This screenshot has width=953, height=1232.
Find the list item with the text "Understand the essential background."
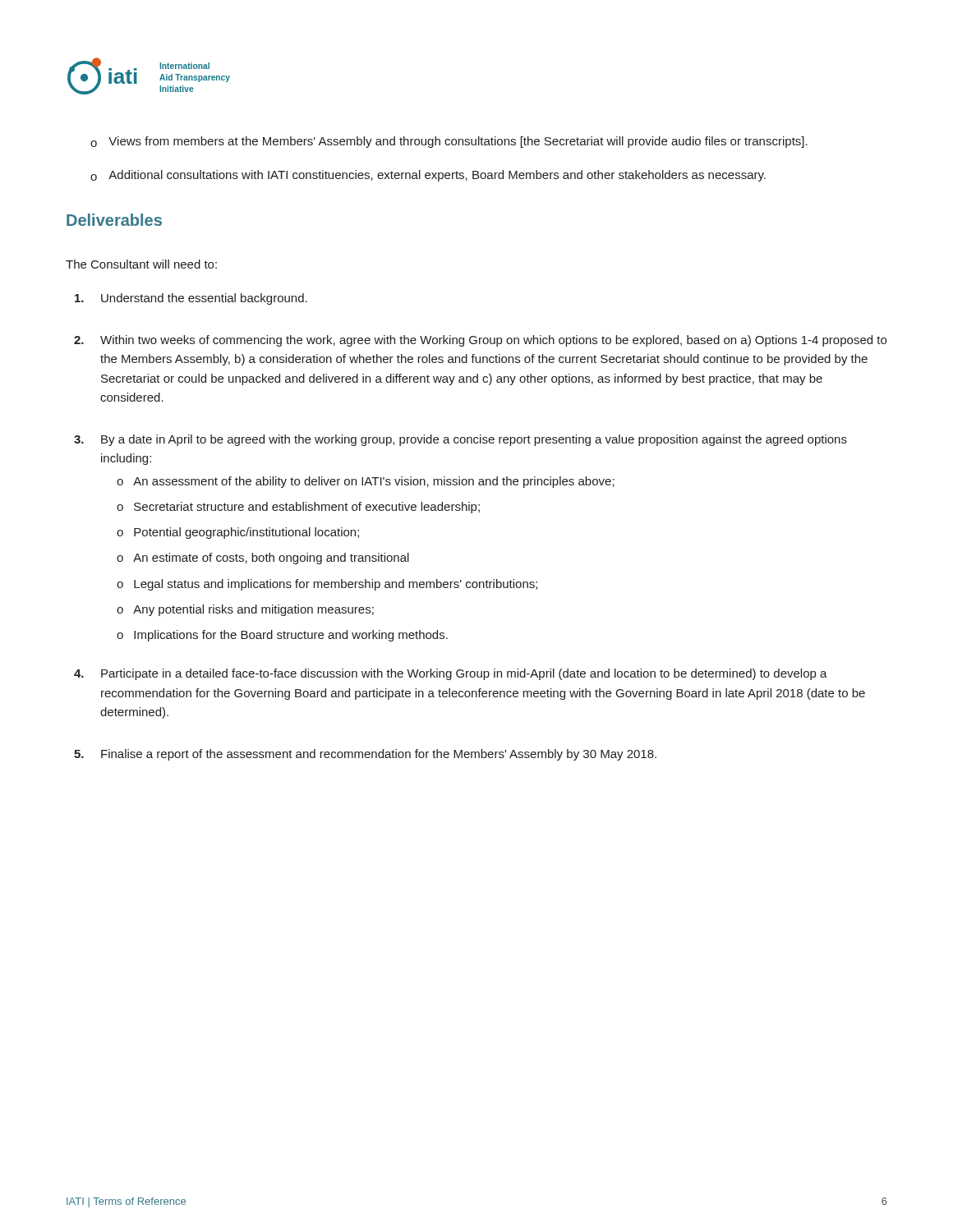[x=191, y=298]
